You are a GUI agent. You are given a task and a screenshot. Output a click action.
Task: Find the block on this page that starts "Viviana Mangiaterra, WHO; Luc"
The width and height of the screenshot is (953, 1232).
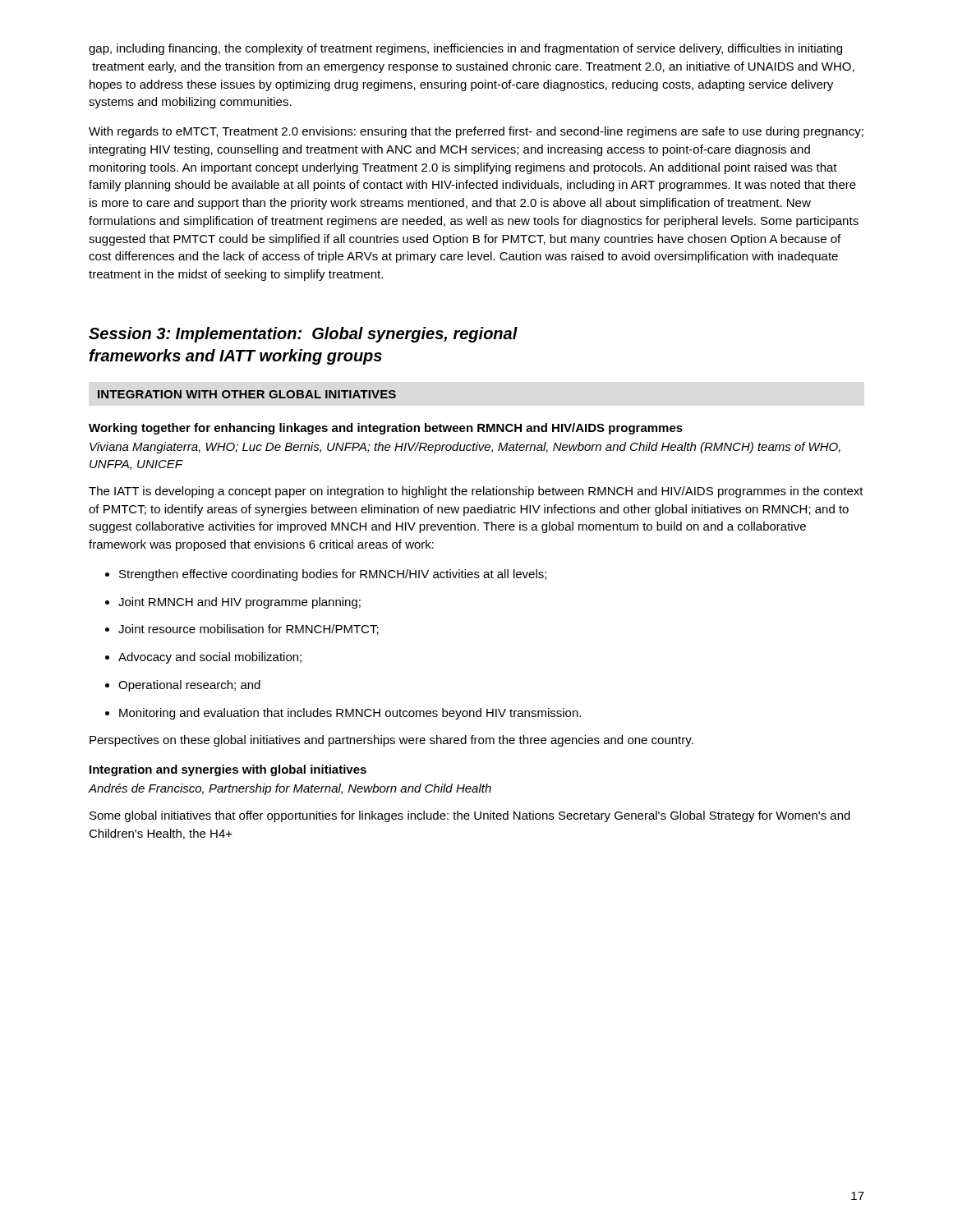(x=476, y=455)
